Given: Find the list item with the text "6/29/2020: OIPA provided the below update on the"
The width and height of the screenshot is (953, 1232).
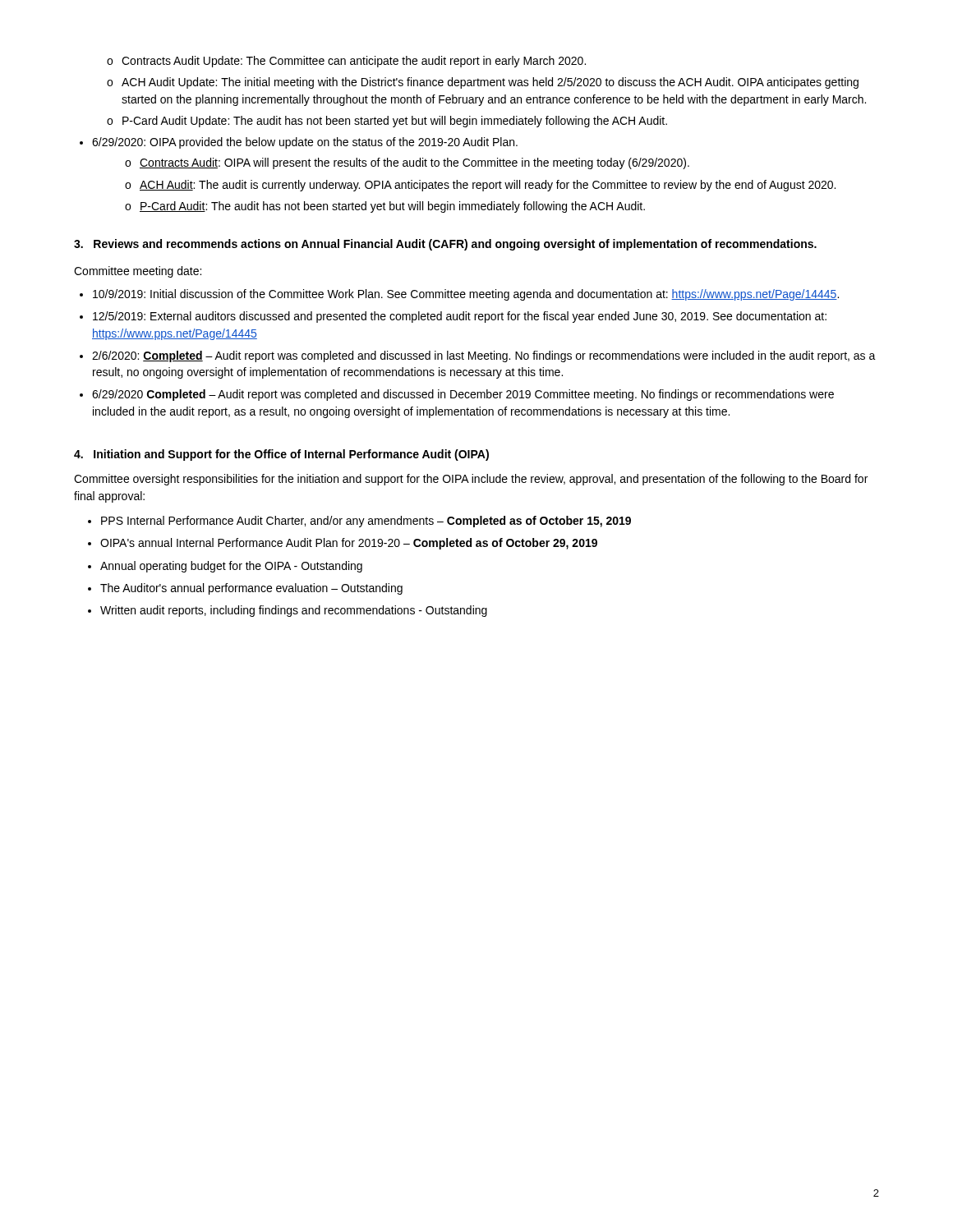Looking at the screenshot, I should click(476, 174).
